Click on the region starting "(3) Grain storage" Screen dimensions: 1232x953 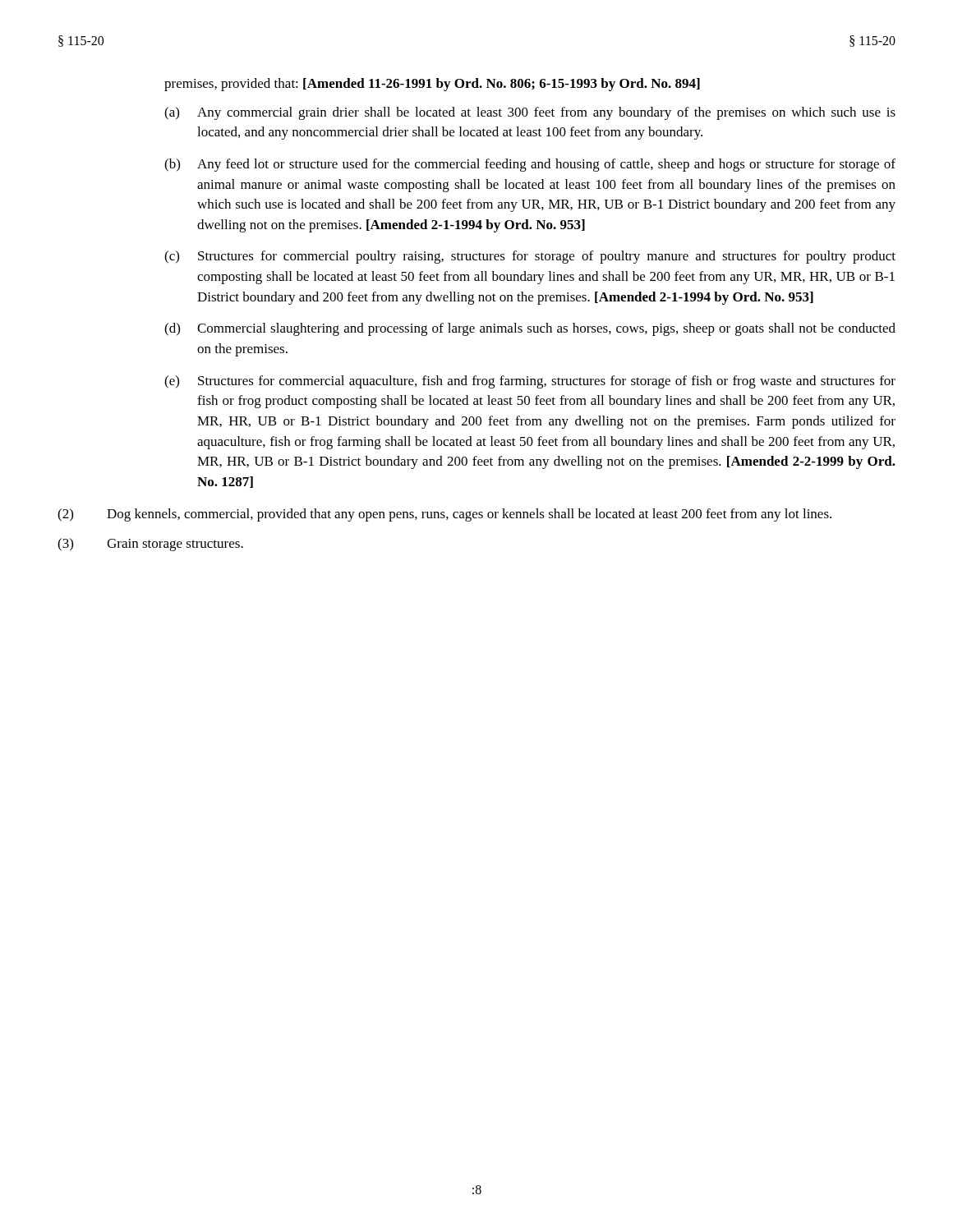pos(150,545)
